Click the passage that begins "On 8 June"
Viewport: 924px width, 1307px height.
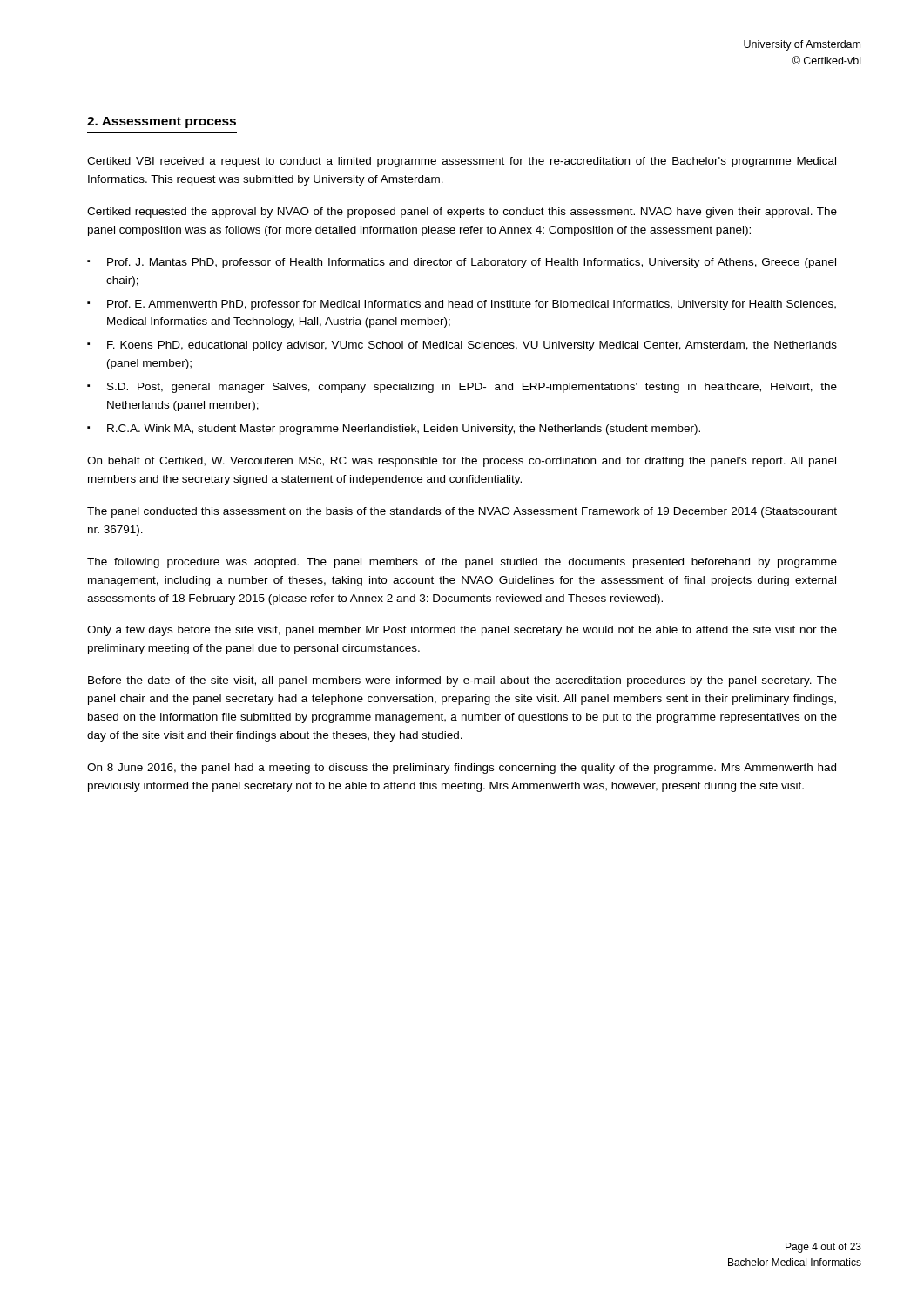point(462,776)
